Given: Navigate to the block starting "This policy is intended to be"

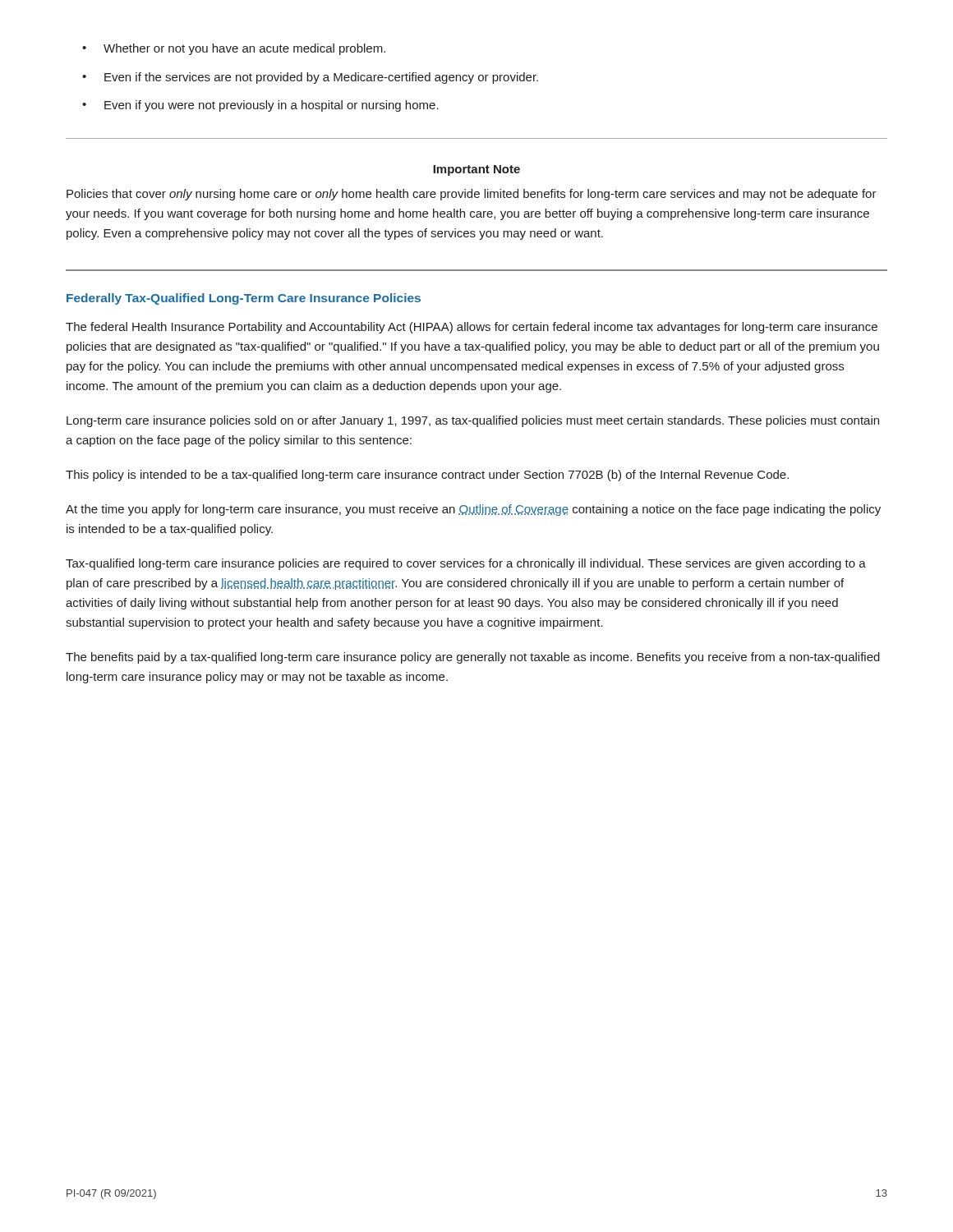Looking at the screenshot, I should coord(428,474).
